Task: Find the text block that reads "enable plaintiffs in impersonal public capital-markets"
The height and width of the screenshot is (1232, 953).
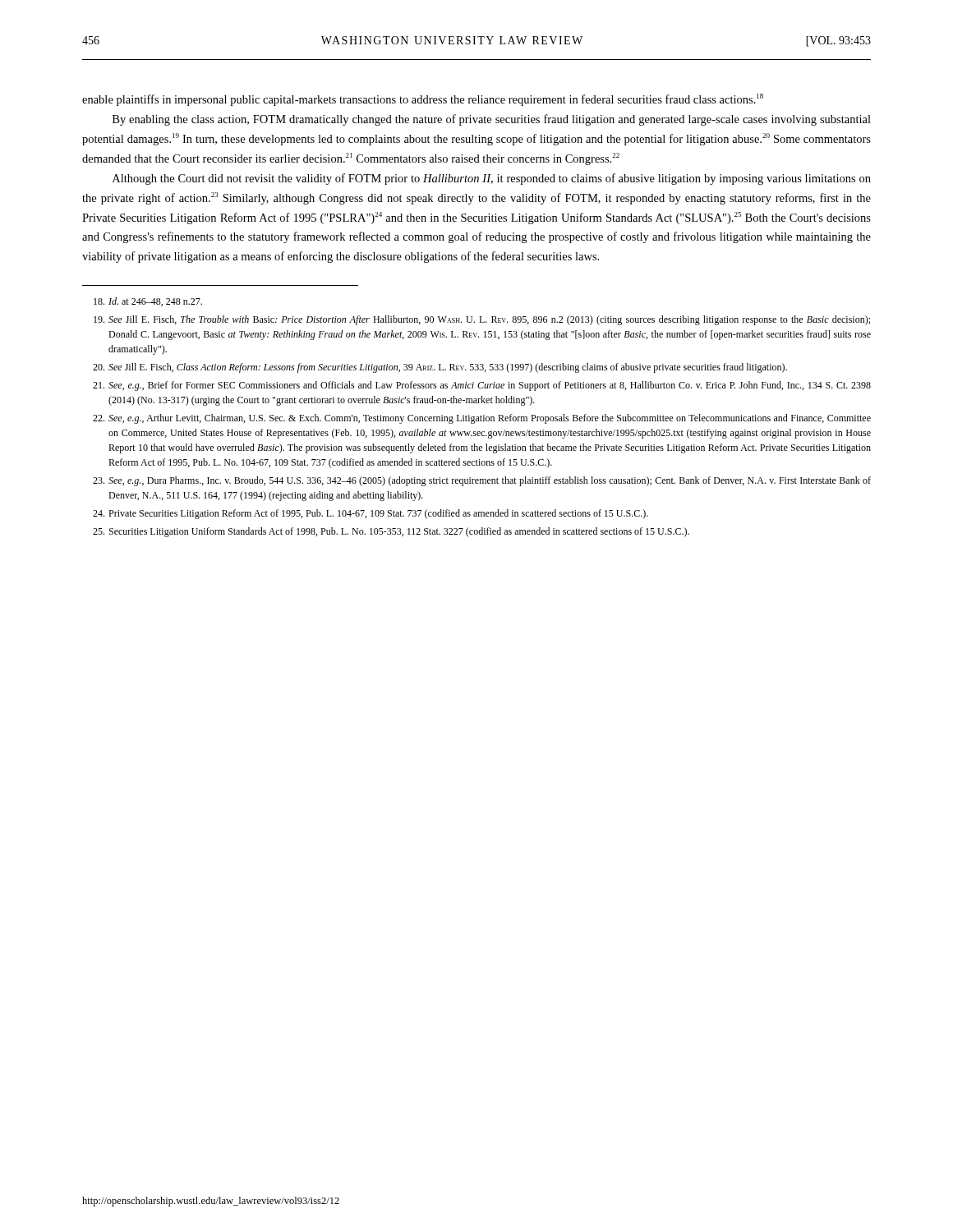Action: click(476, 179)
